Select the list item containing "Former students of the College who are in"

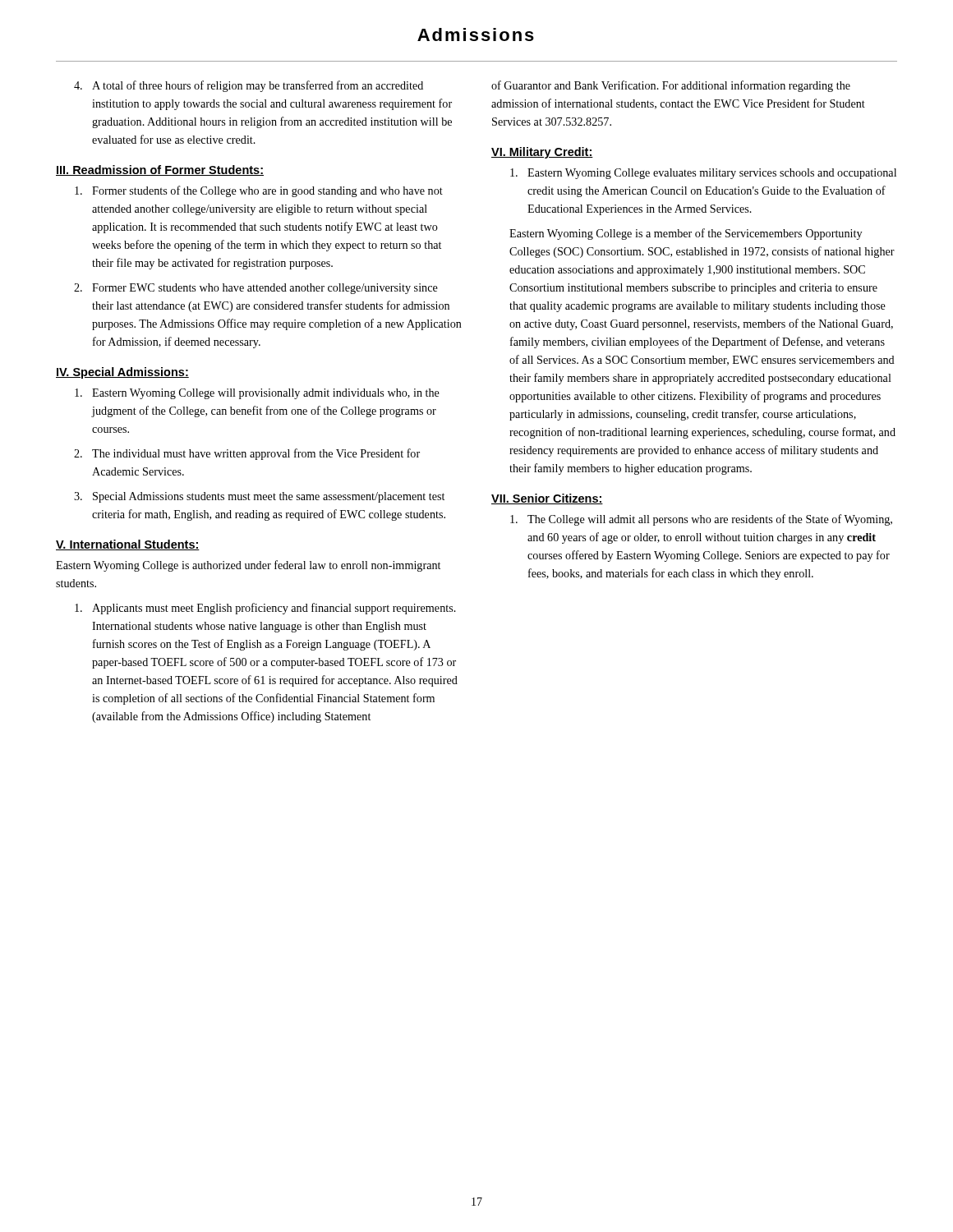268,227
